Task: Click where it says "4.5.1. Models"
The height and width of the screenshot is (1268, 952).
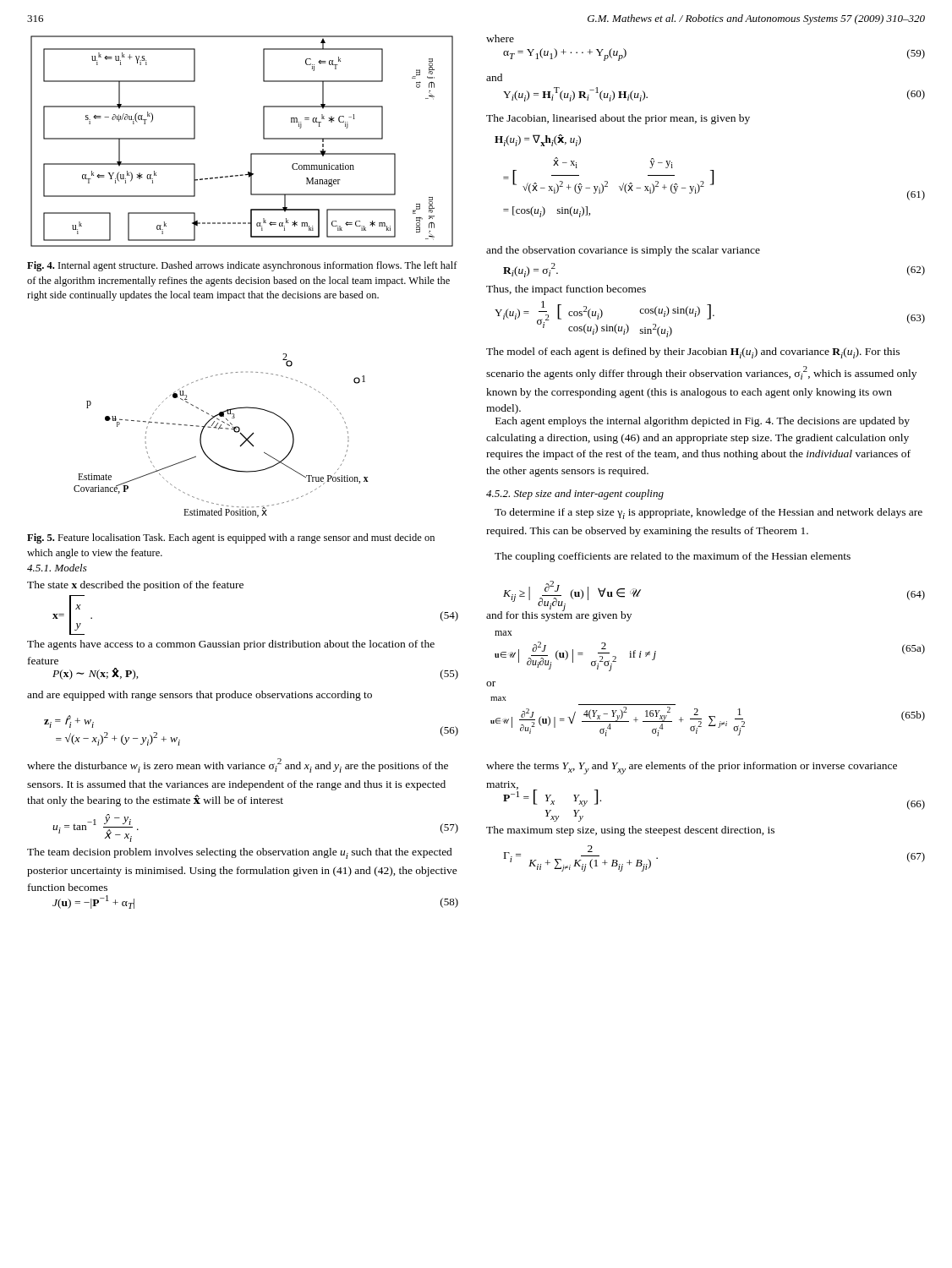Action: point(57,568)
